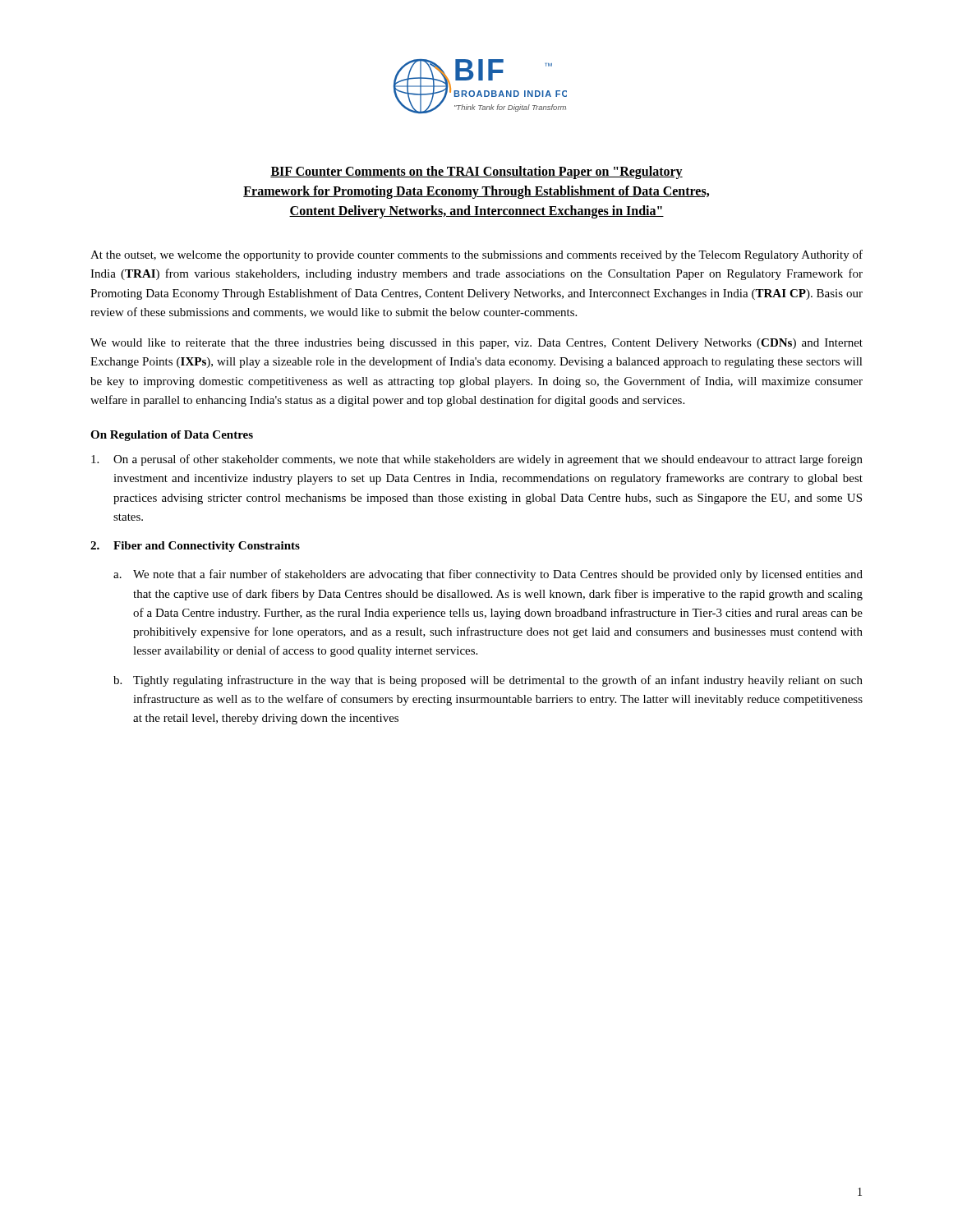The width and height of the screenshot is (953, 1232).
Task: Click on the logo
Action: [476, 94]
